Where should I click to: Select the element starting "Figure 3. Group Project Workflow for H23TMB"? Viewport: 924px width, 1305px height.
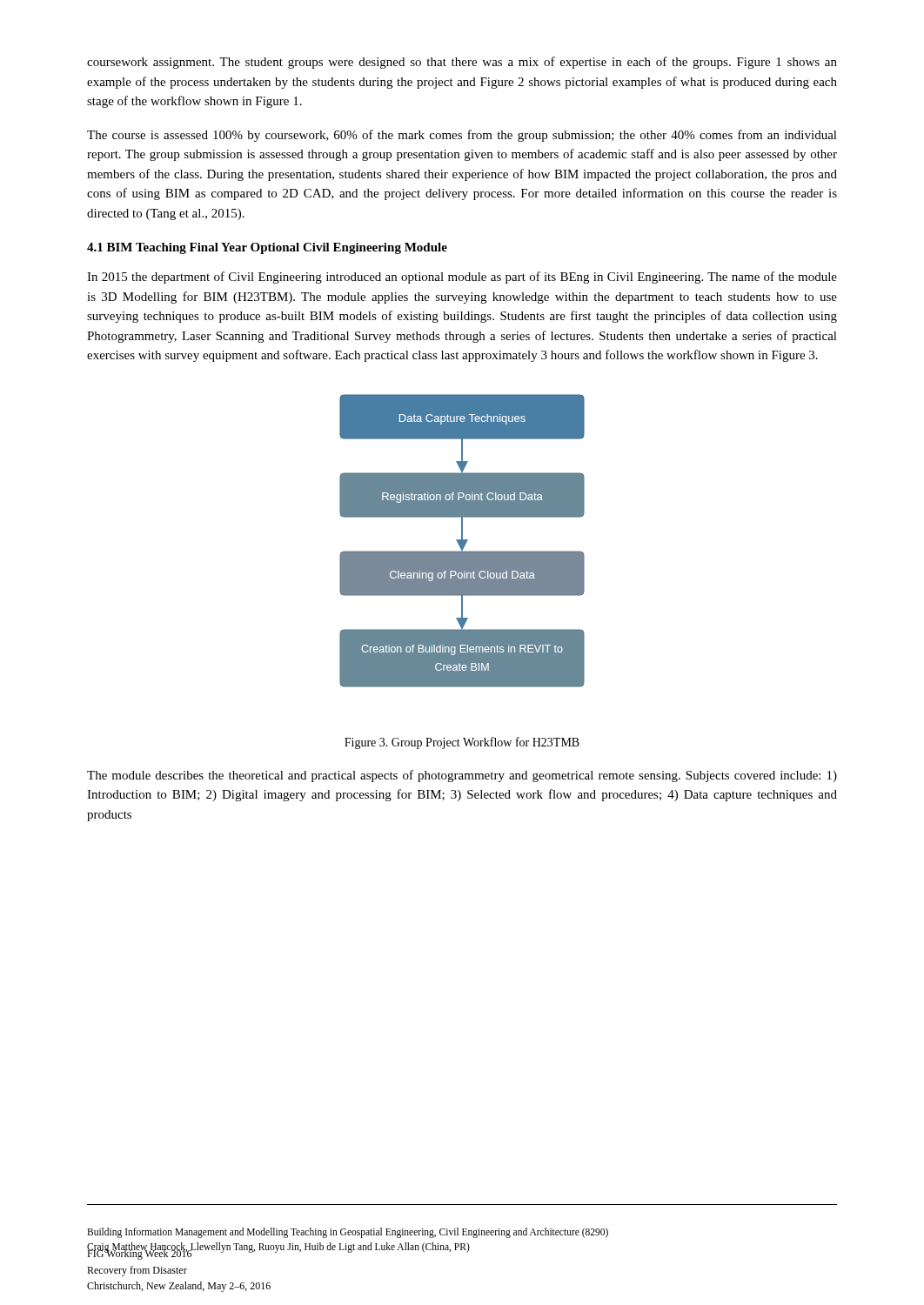pos(462,742)
